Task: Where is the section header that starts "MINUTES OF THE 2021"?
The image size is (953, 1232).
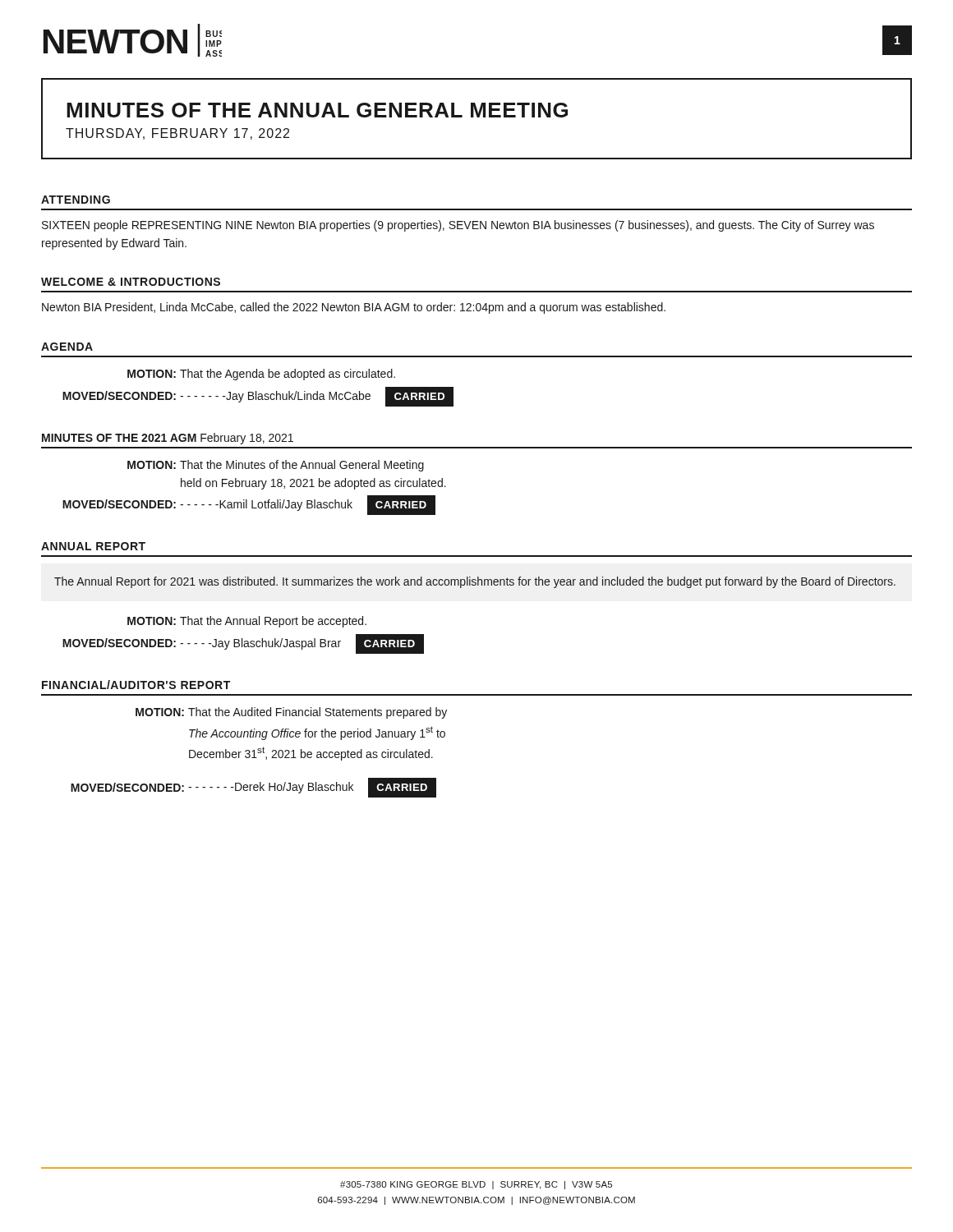Action: [x=167, y=438]
